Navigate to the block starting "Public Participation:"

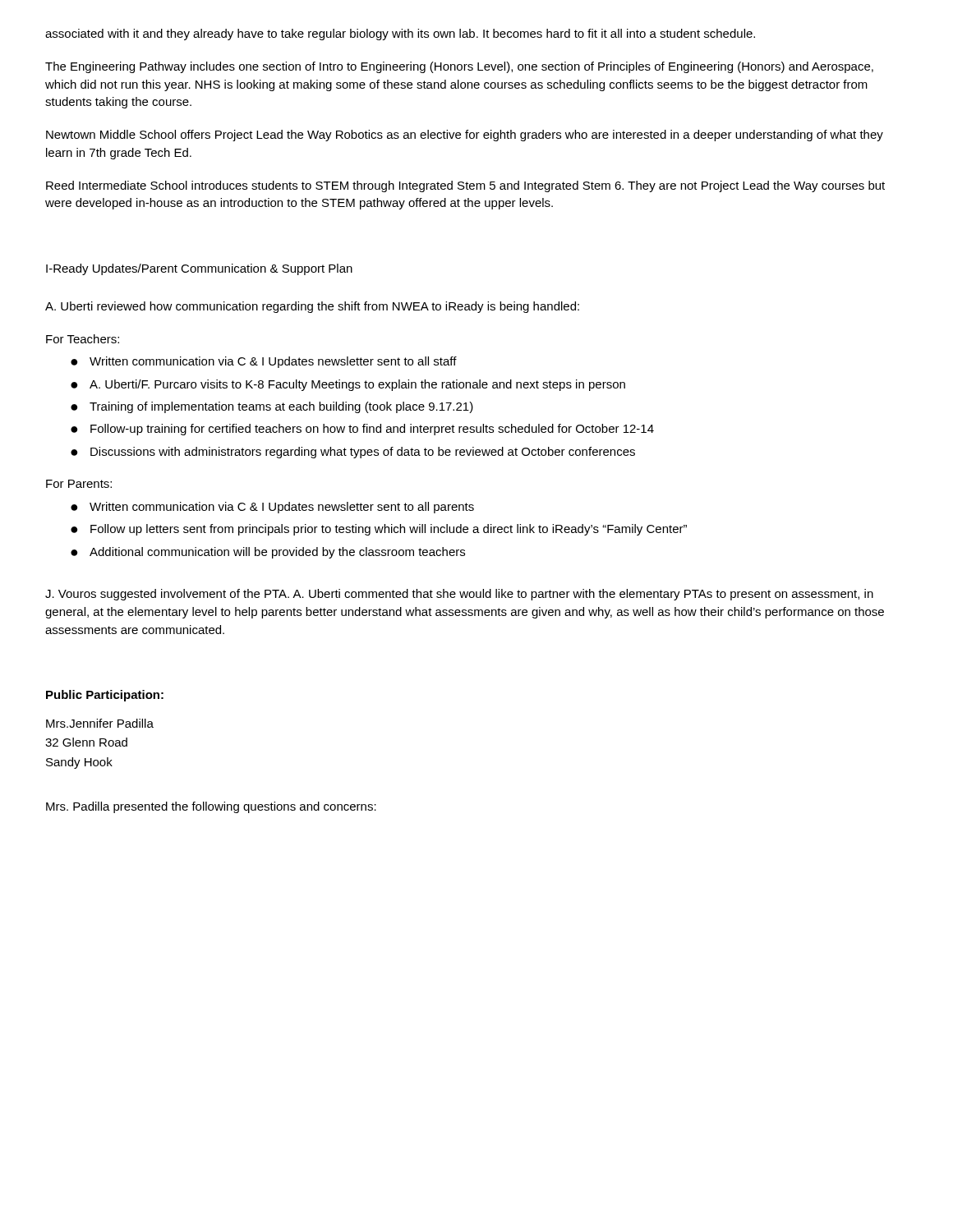pos(105,695)
